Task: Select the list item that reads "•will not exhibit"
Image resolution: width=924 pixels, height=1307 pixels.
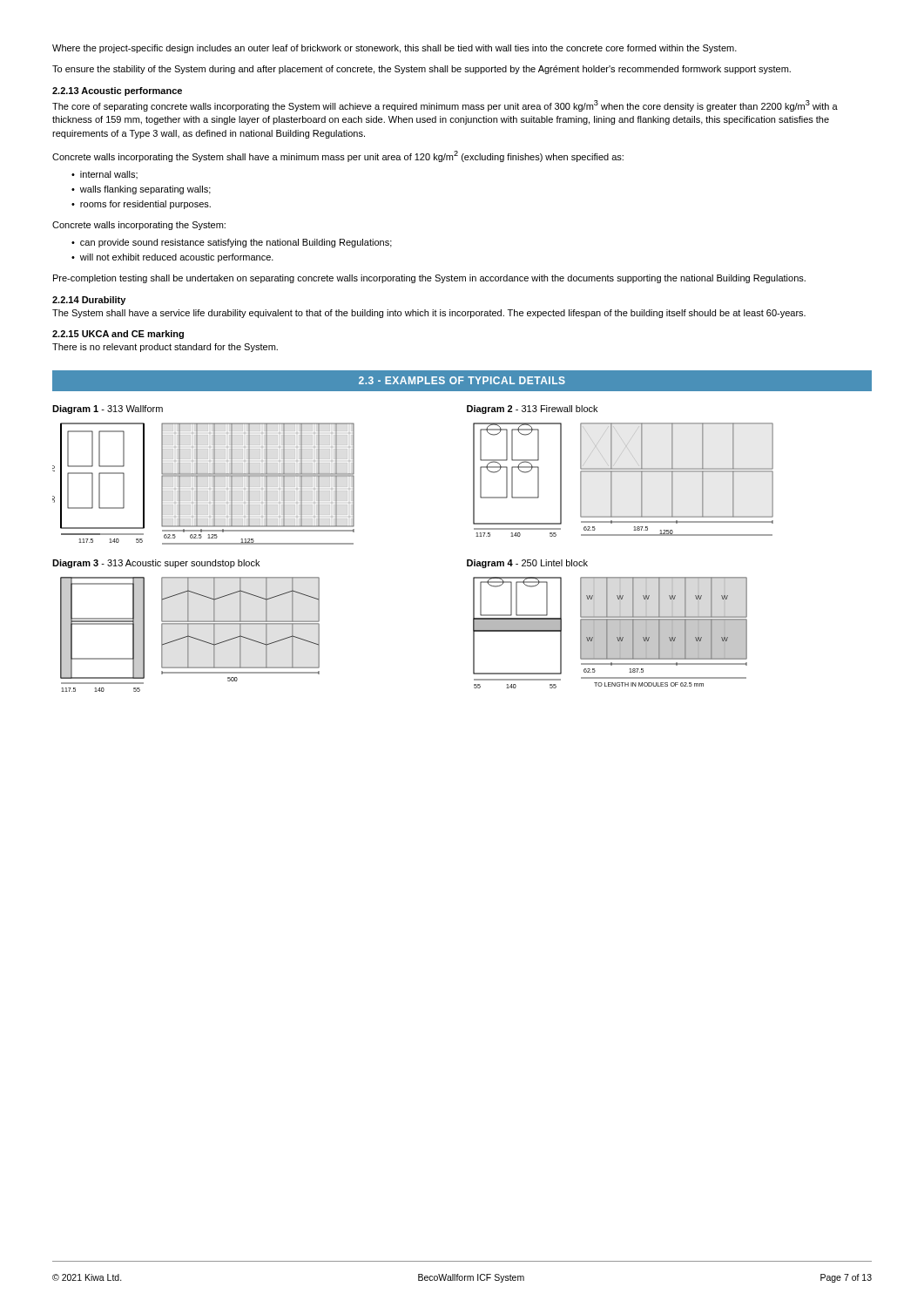Action: [173, 258]
